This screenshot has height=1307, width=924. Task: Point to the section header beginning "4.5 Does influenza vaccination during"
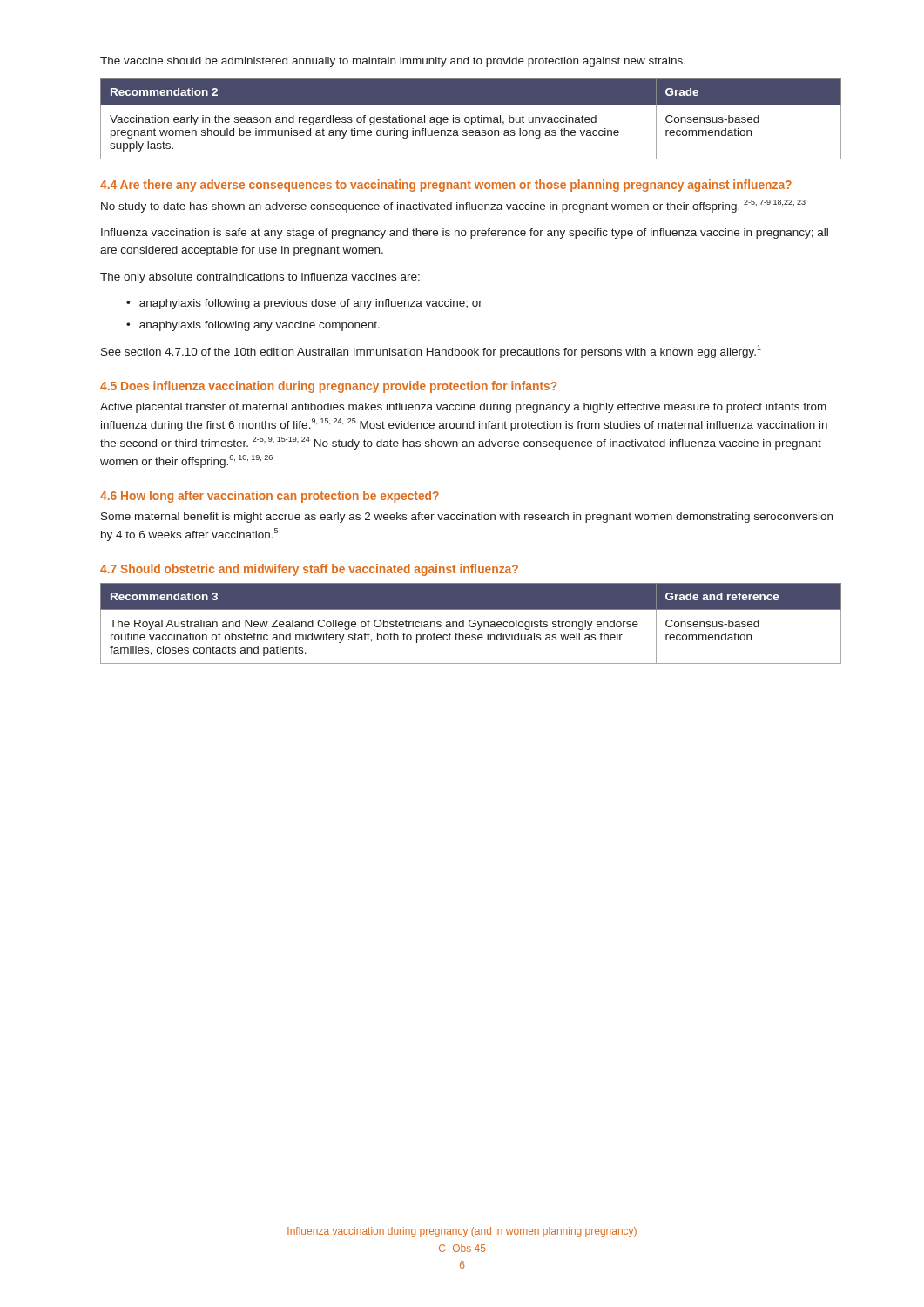[329, 386]
